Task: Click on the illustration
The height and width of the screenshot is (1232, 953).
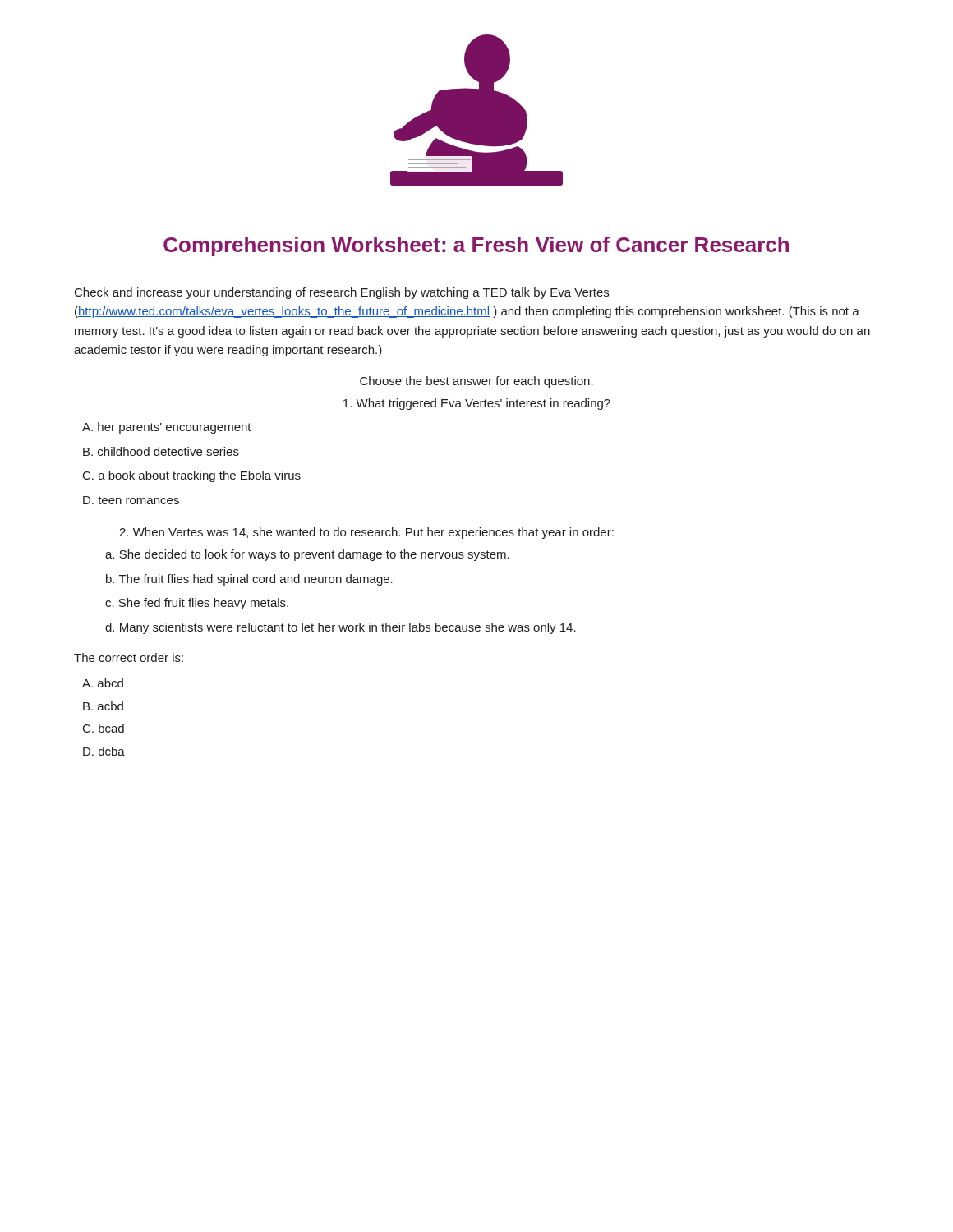Action: click(476, 124)
